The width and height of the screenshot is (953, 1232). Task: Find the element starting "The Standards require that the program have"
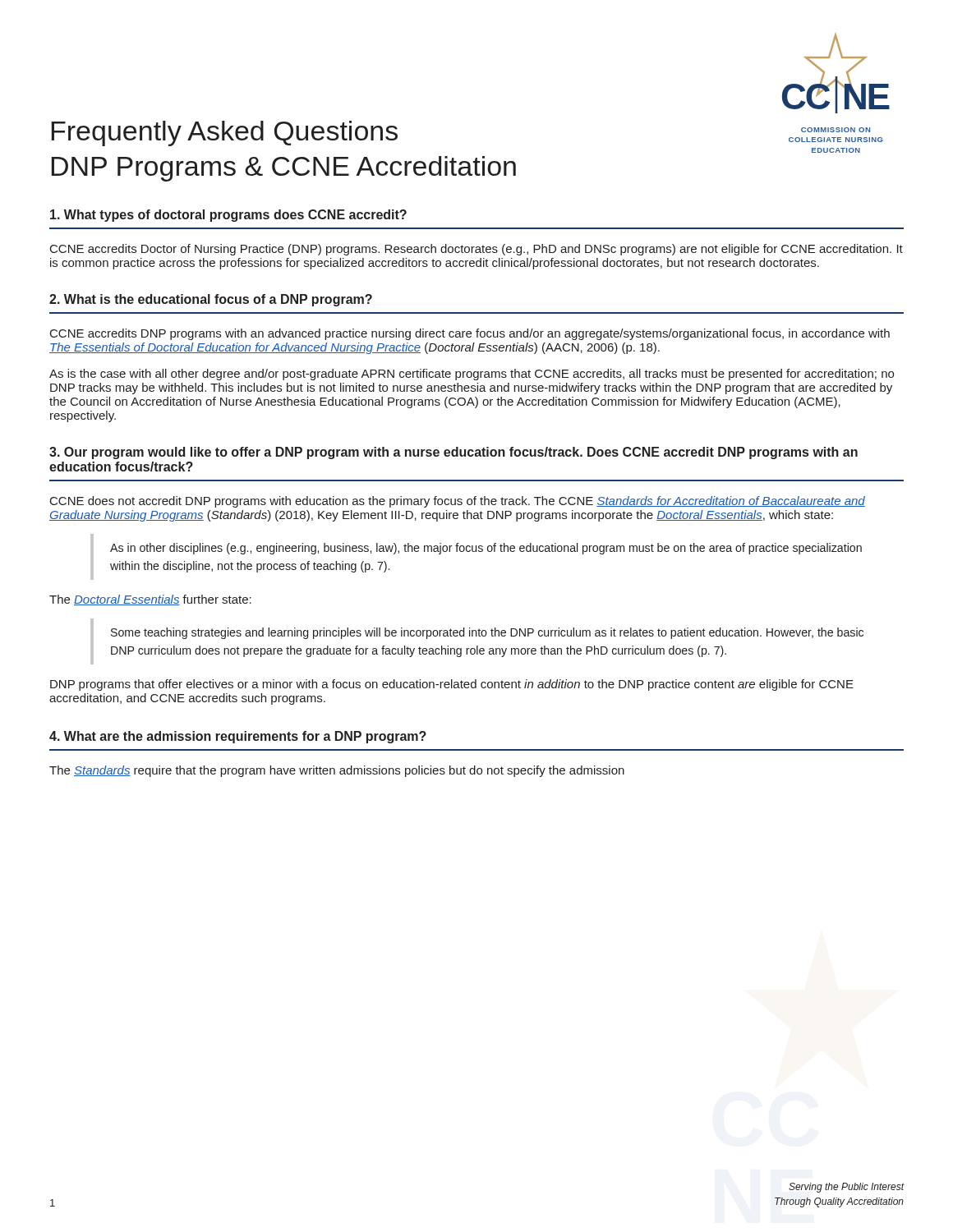pos(476,770)
